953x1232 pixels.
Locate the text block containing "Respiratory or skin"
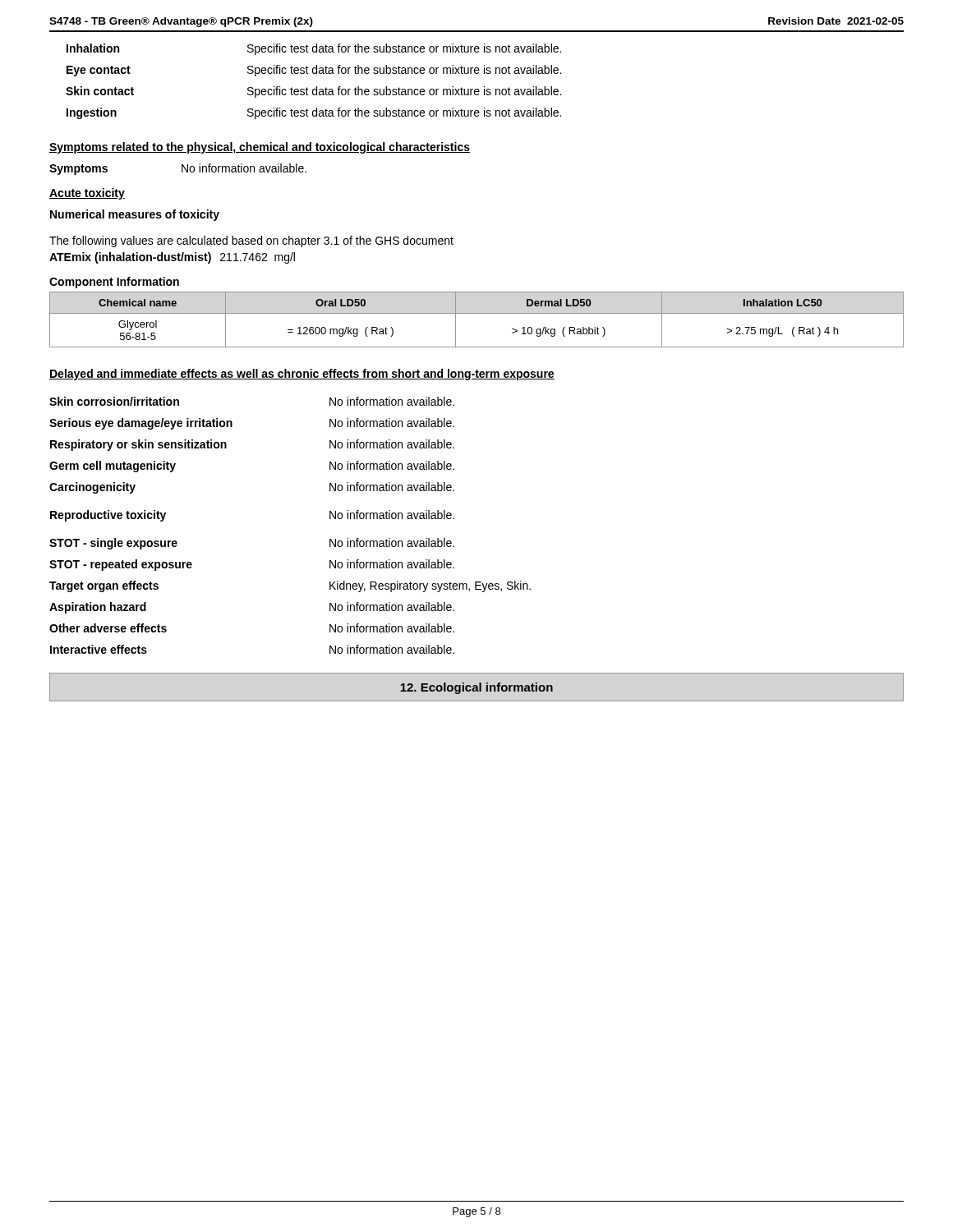[x=141, y=445]
